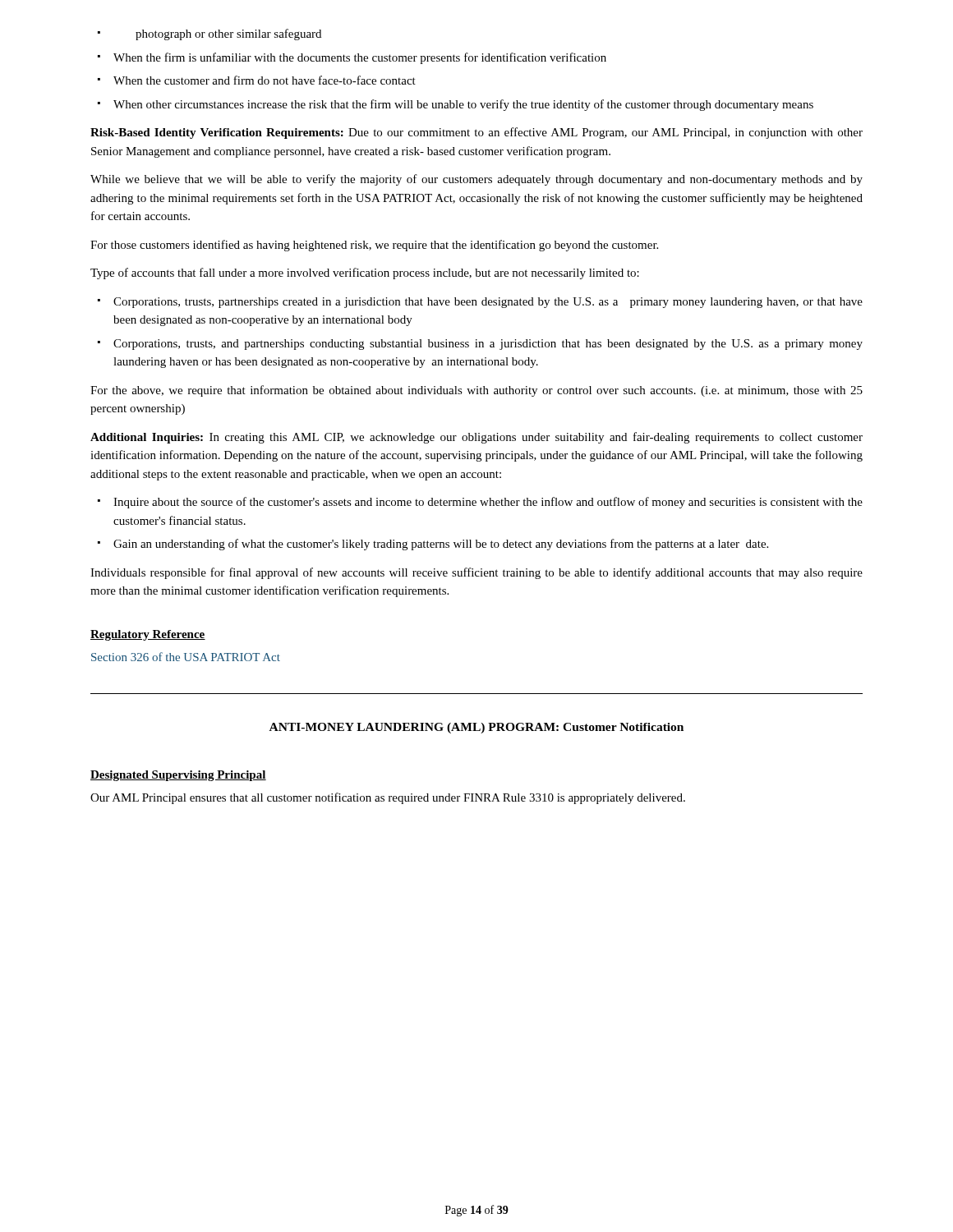953x1232 pixels.
Task: Point to the text starting "photograph or other similar safeguard"
Action: click(229, 34)
